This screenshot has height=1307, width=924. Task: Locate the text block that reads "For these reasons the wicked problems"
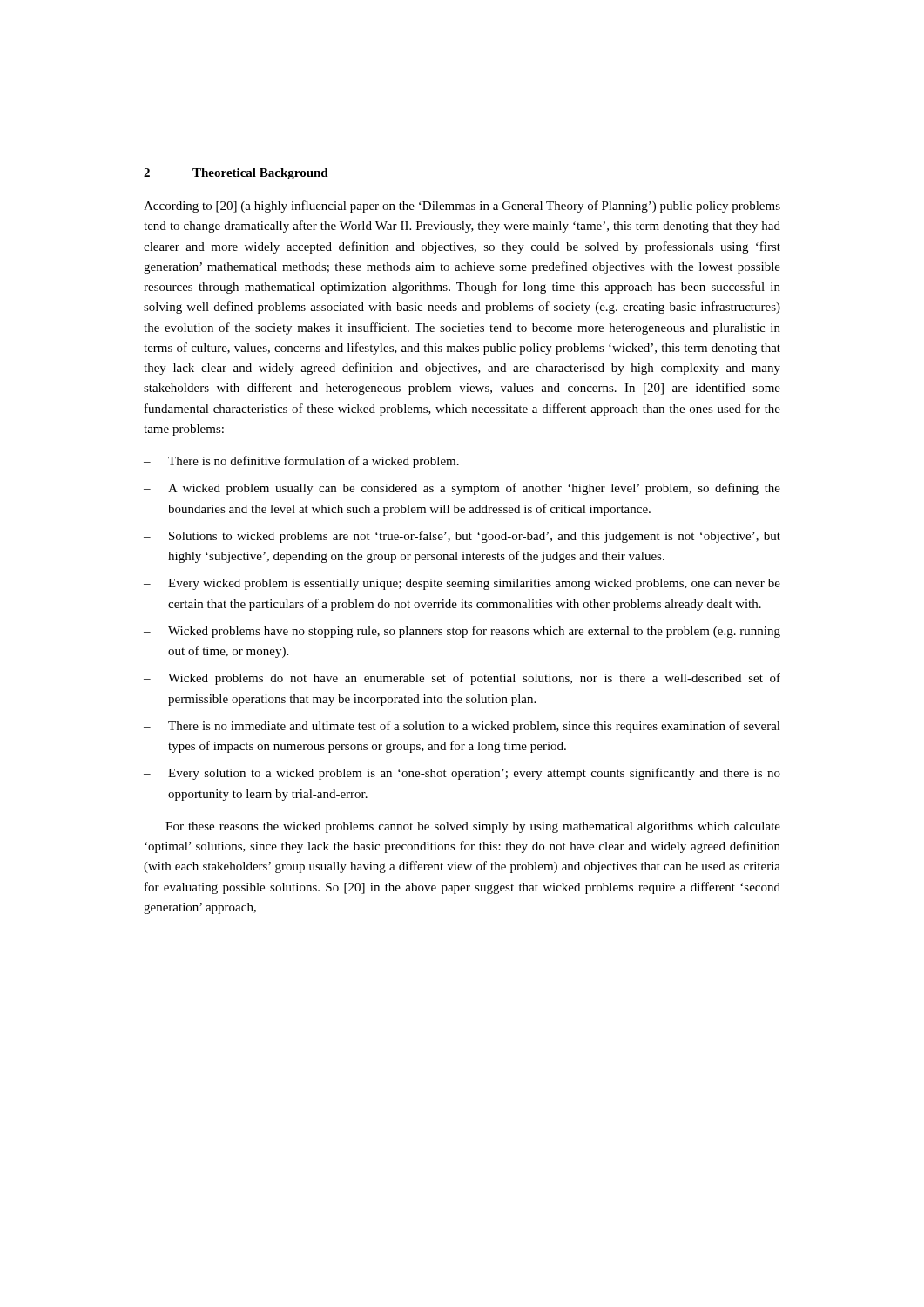coord(462,866)
